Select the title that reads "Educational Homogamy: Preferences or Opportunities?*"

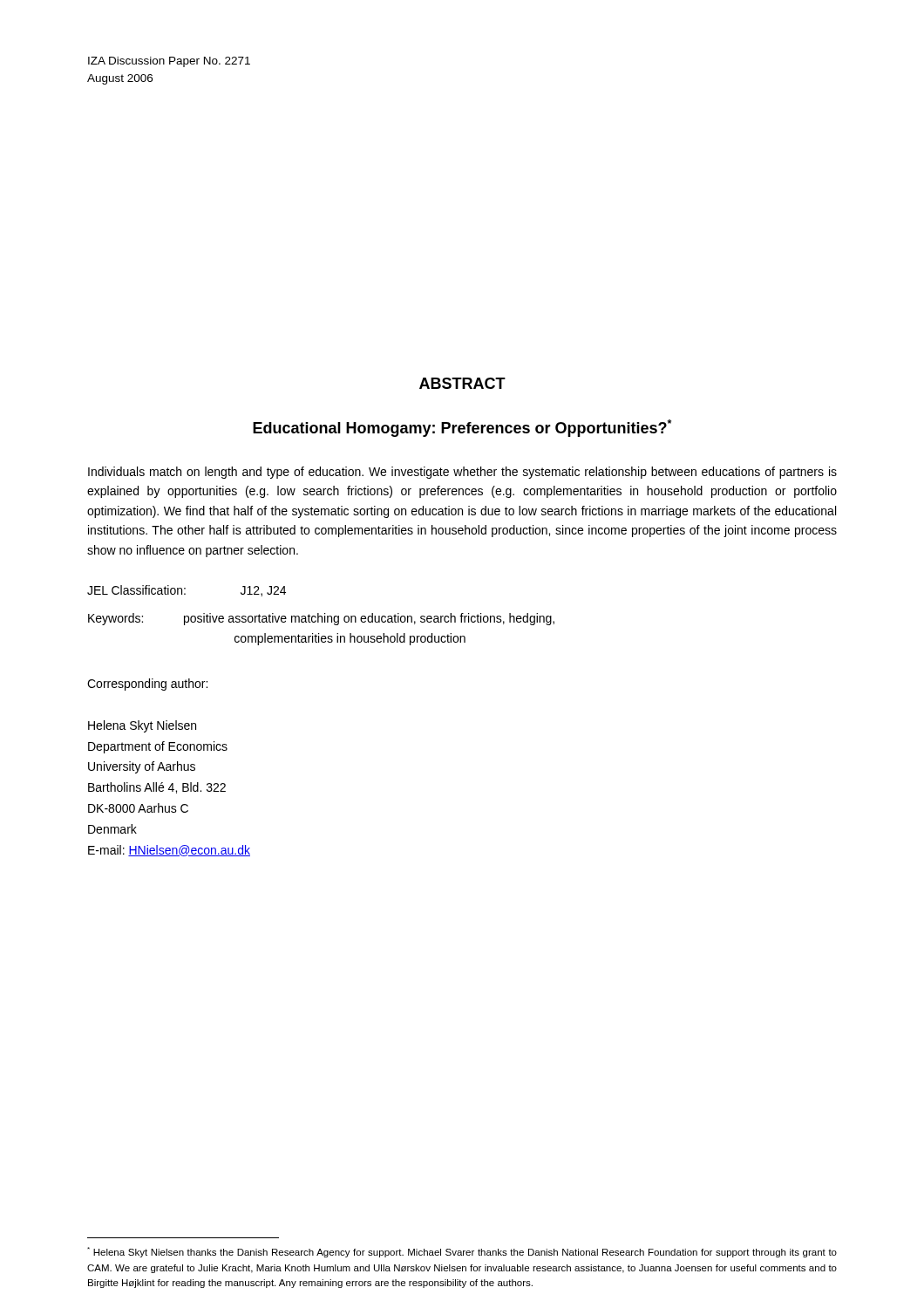point(462,427)
